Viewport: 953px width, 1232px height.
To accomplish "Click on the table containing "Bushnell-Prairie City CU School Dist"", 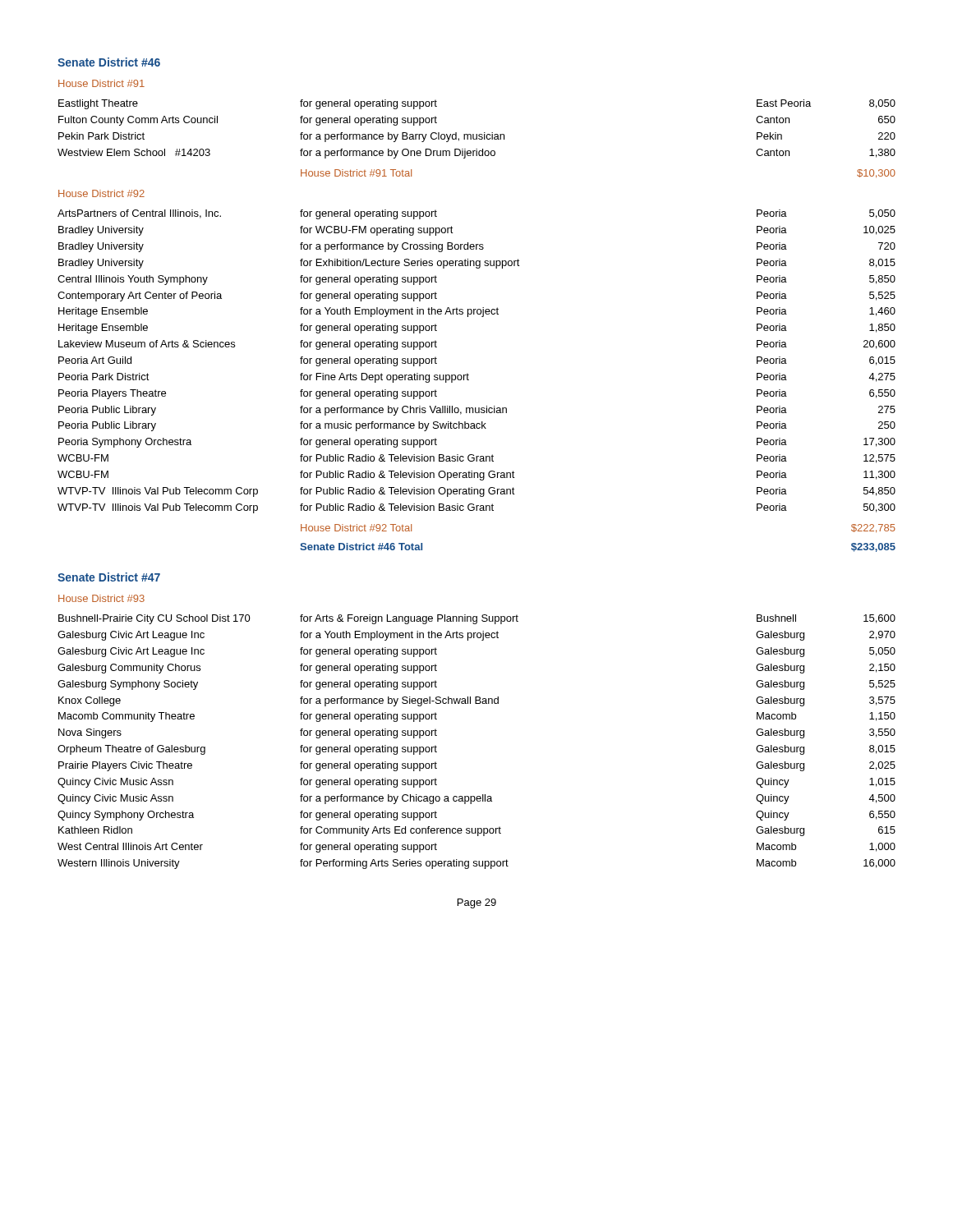I will pyautogui.click(x=476, y=741).
